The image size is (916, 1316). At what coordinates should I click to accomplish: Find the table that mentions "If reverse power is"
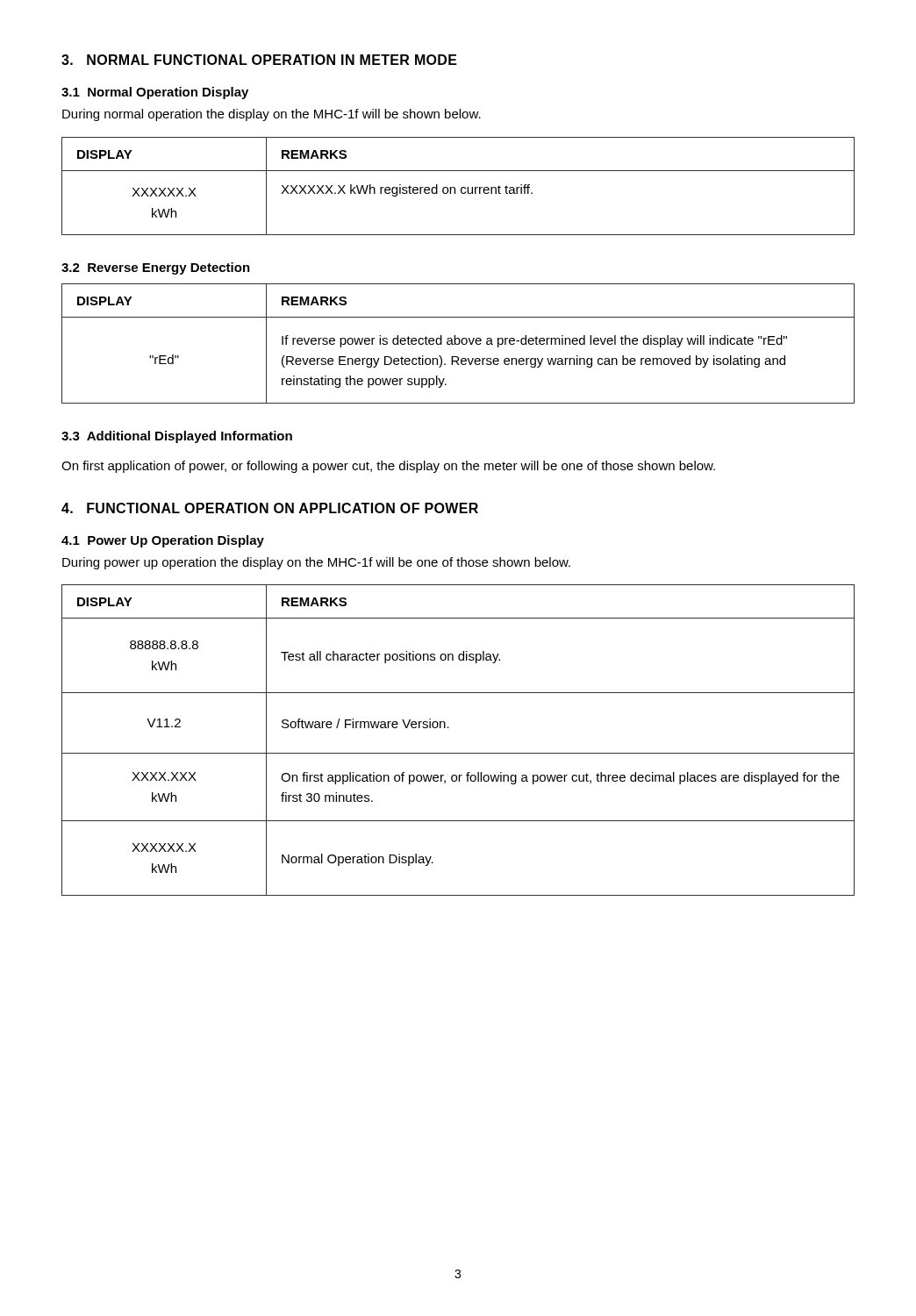point(458,343)
